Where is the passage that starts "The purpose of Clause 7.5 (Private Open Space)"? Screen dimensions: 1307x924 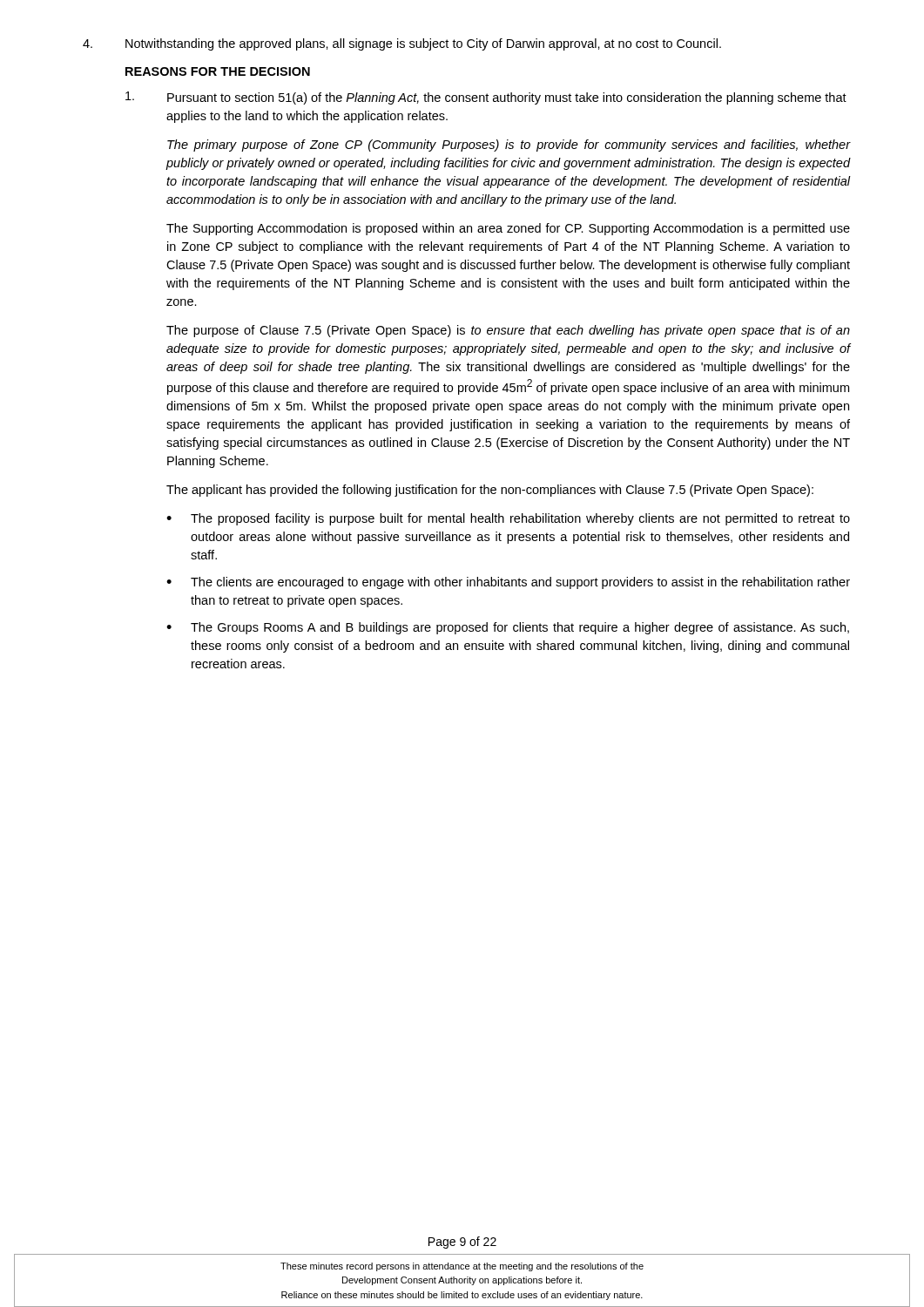508,396
